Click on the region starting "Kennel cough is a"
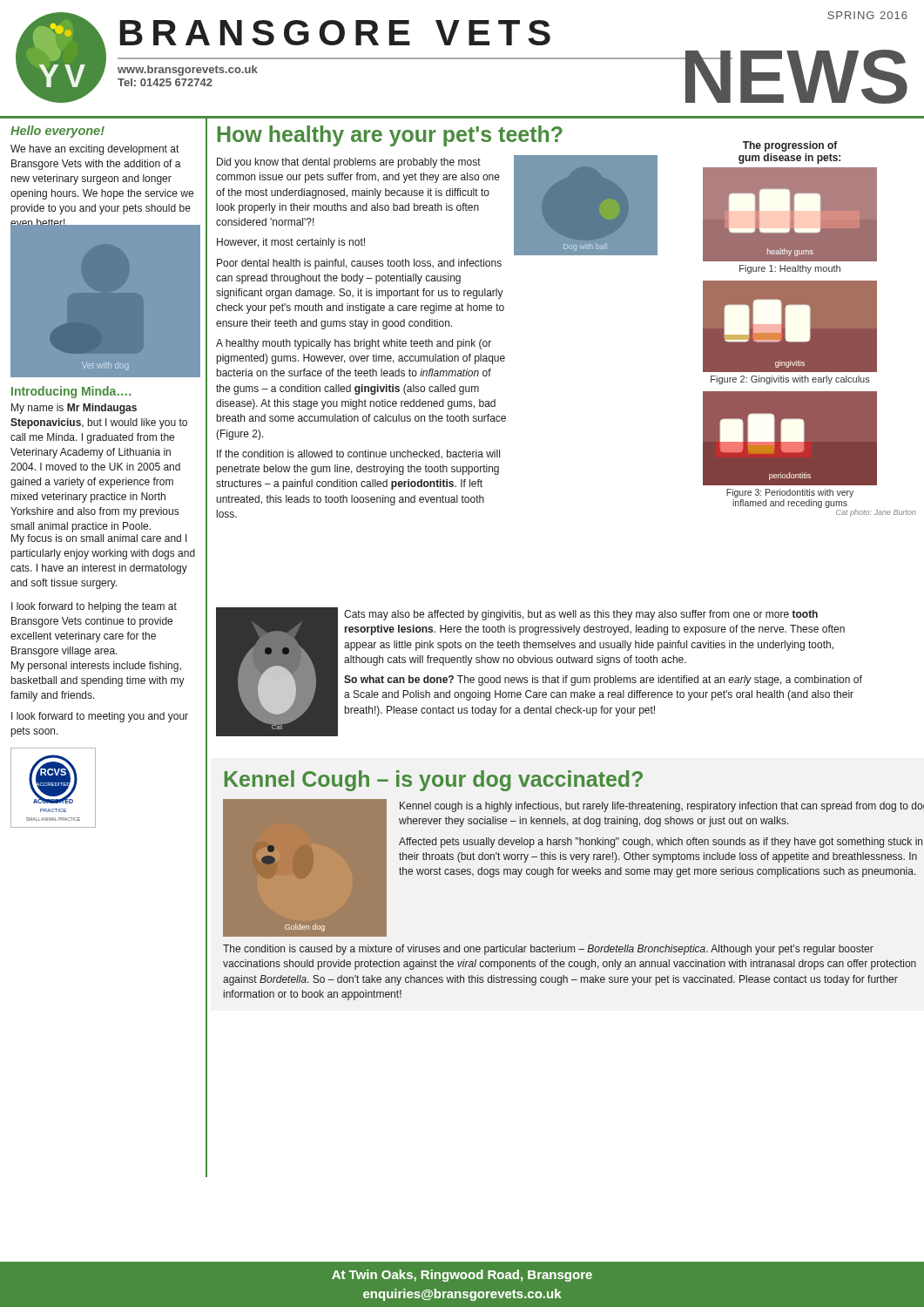The width and height of the screenshot is (924, 1307). (x=661, y=839)
